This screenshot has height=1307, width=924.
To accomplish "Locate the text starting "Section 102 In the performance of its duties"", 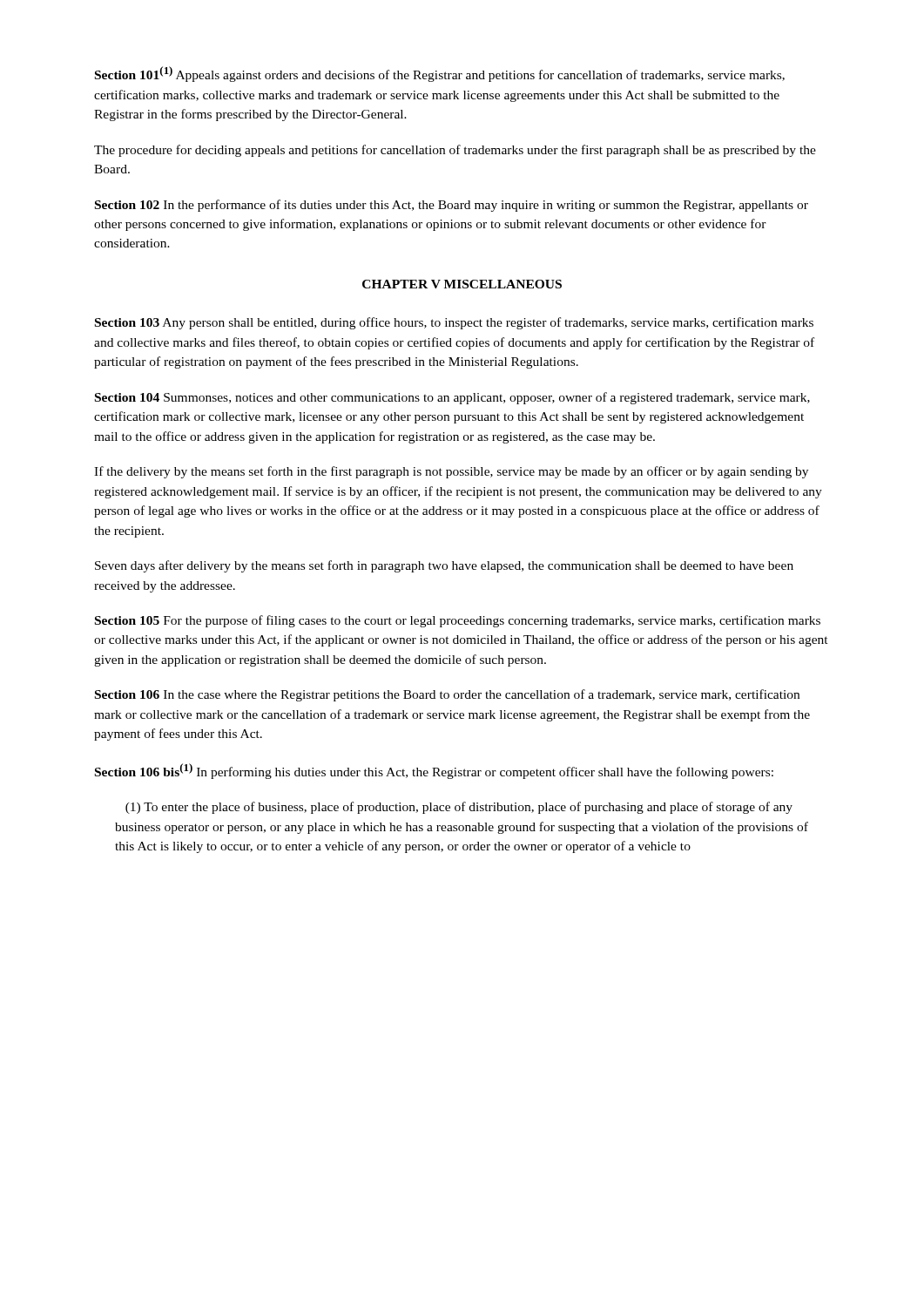I will pyautogui.click(x=451, y=223).
